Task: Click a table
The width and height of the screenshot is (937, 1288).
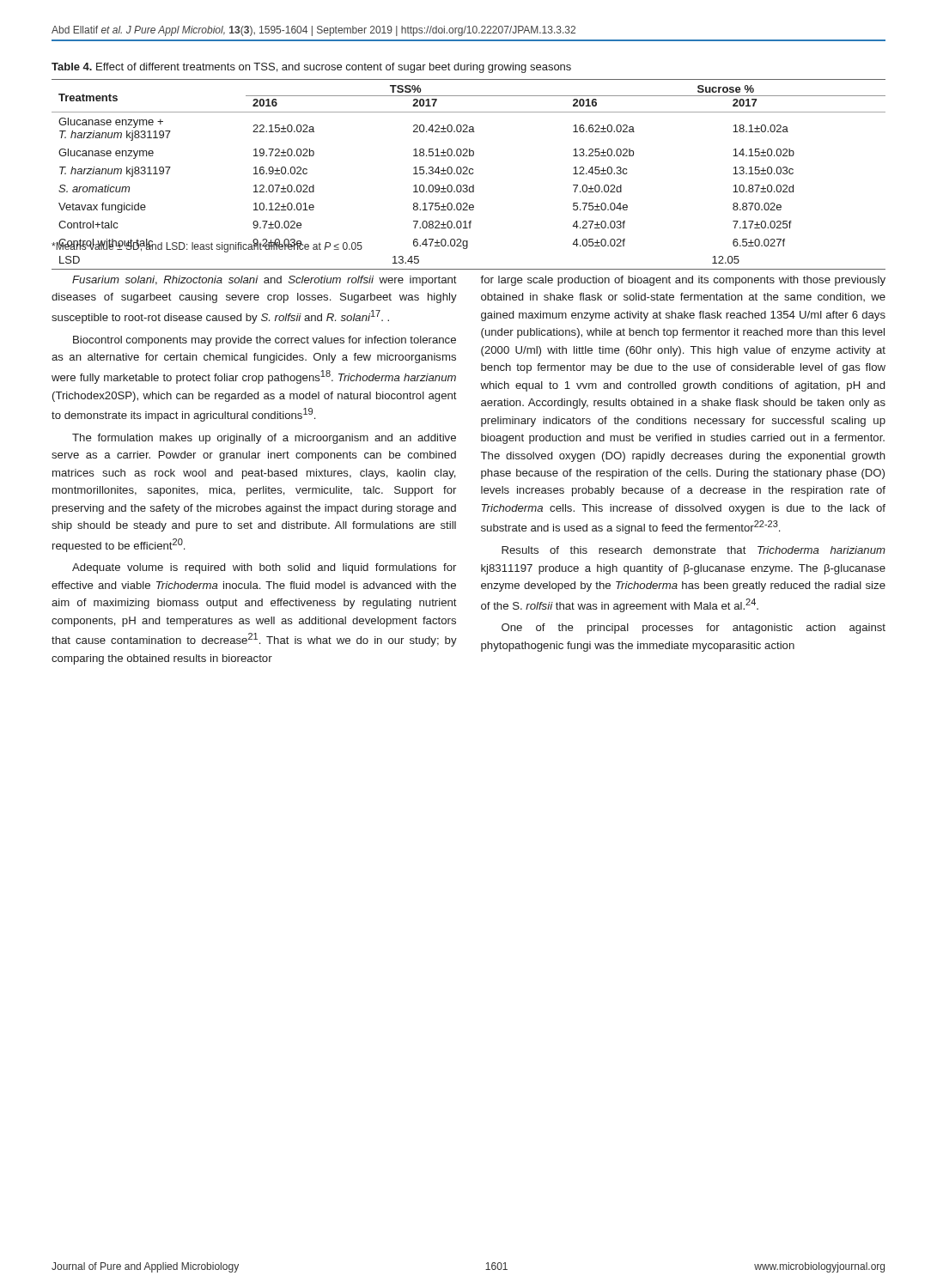Action: (468, 174)
